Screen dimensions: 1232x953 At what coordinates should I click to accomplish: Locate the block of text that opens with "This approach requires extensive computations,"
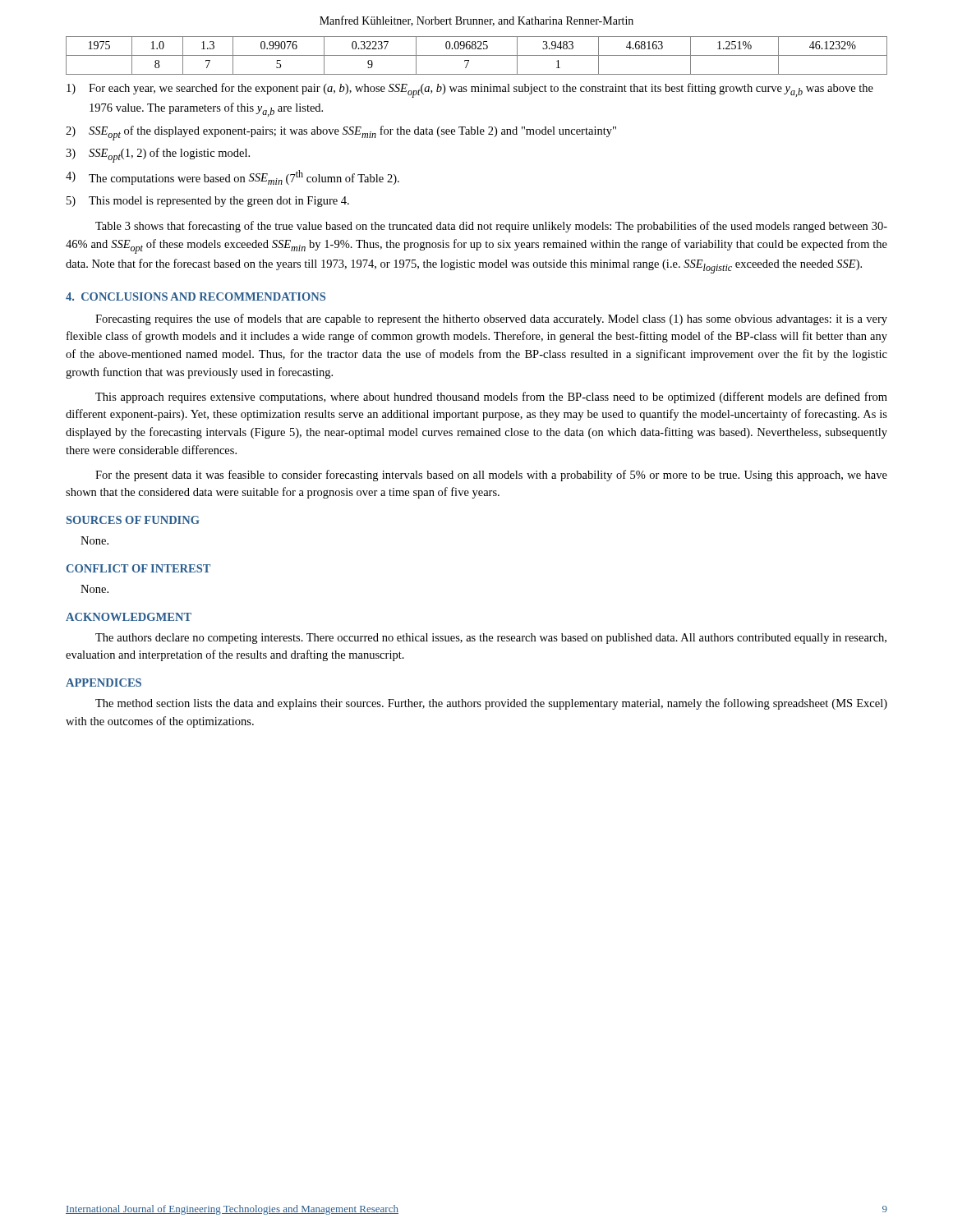[x=476, y=423]
